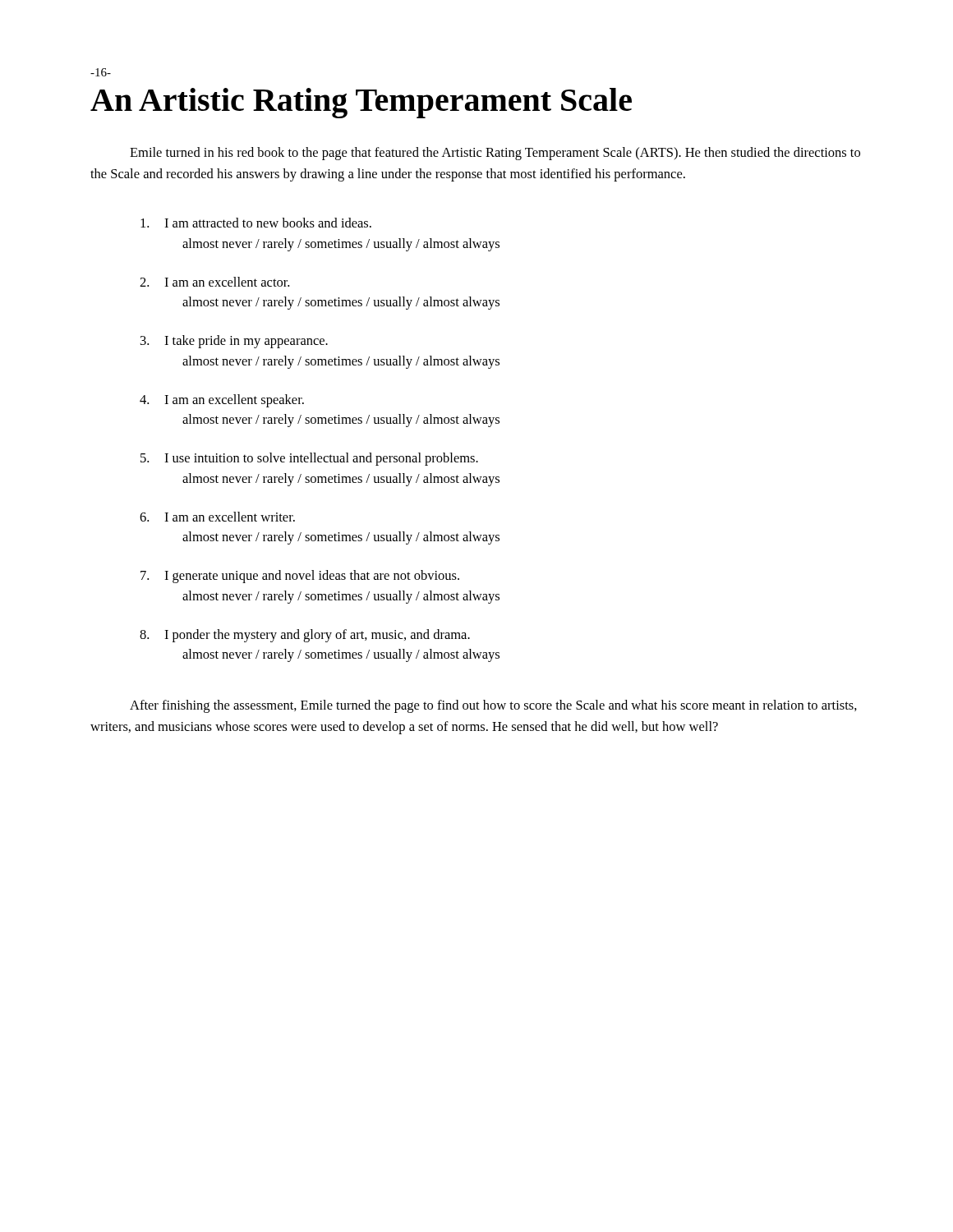Select the element starting "Emile turned in his"

(476, 163)
